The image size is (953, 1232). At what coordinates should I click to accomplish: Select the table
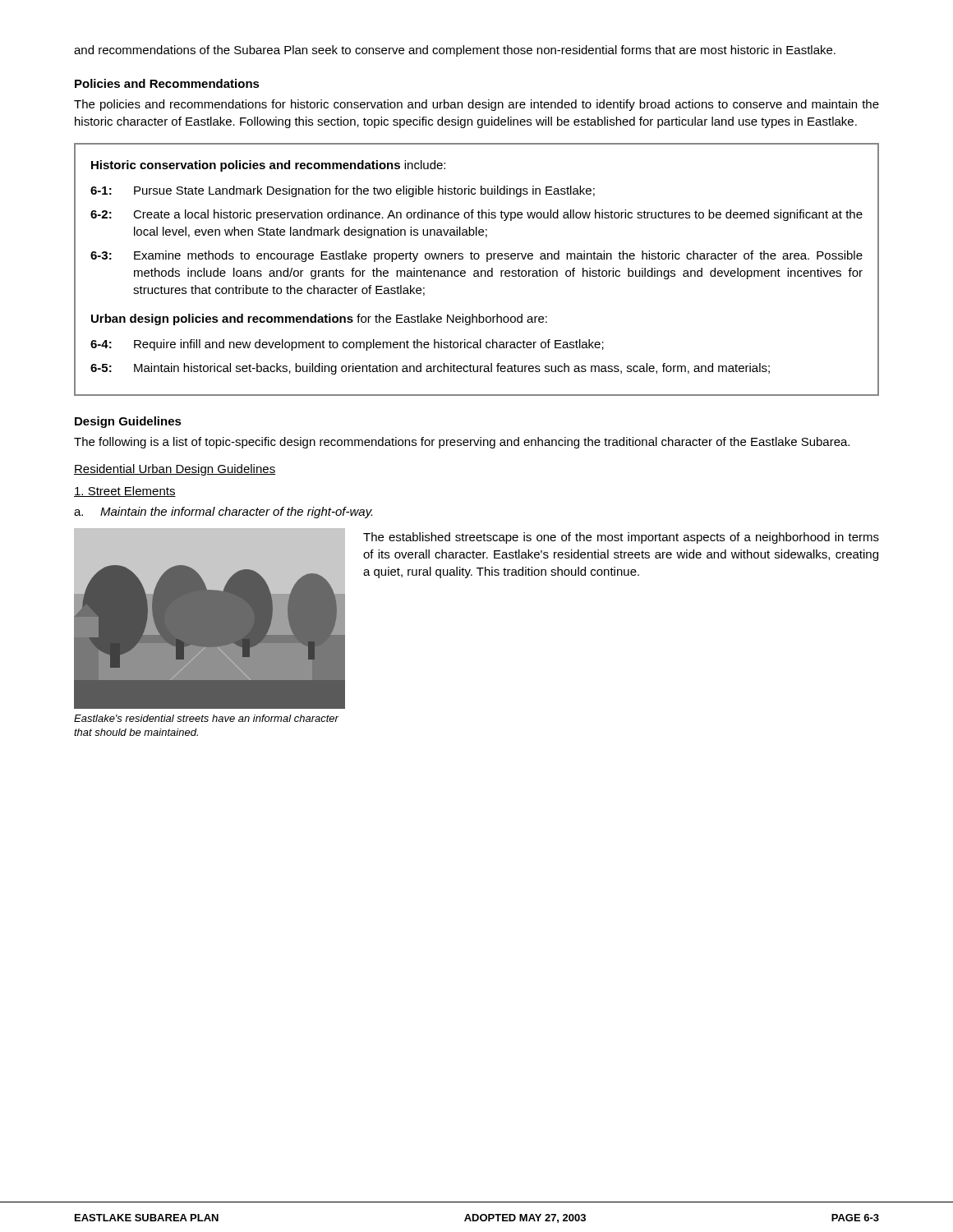(476, 269)
